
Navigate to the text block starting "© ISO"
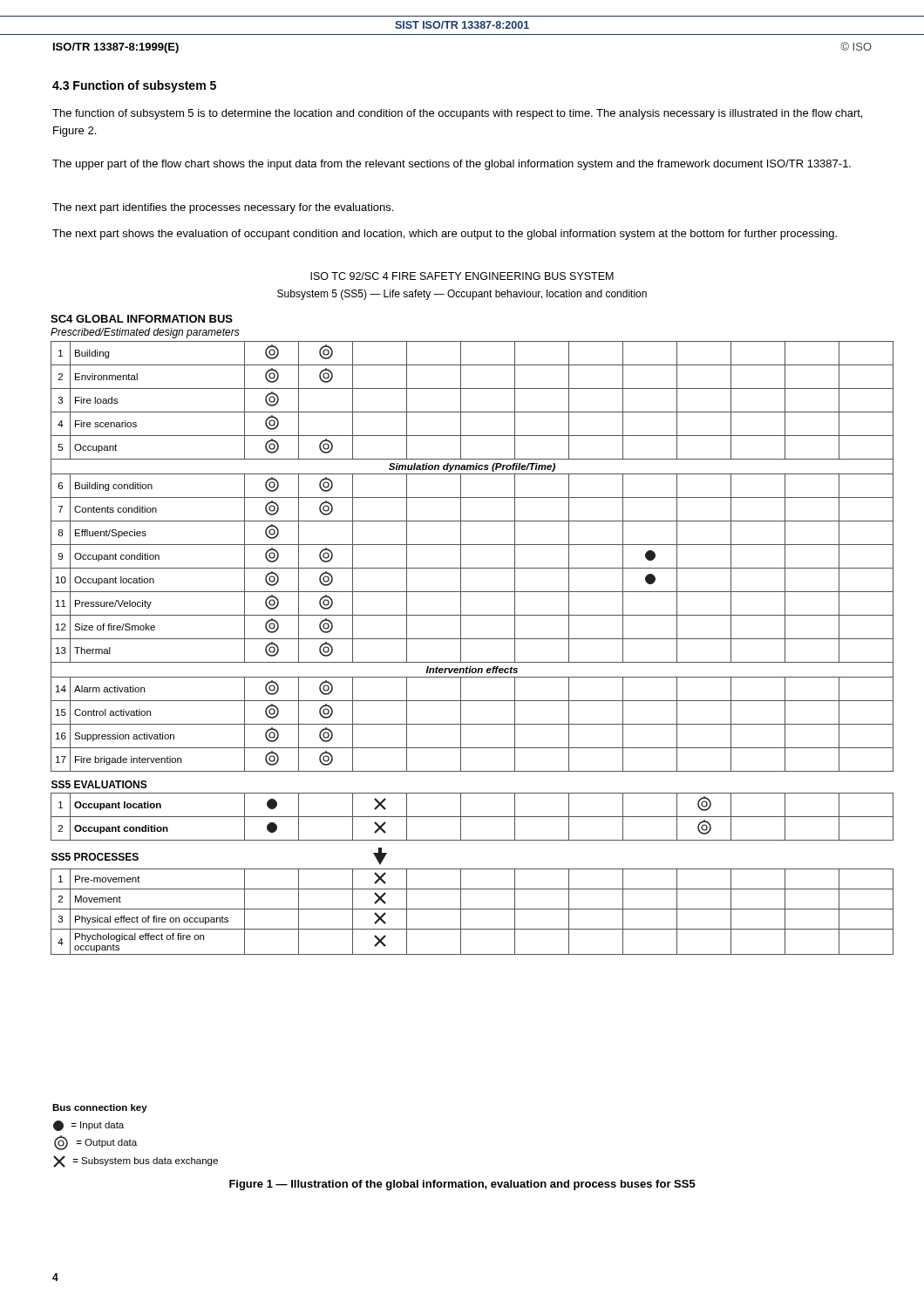(856, 47)
